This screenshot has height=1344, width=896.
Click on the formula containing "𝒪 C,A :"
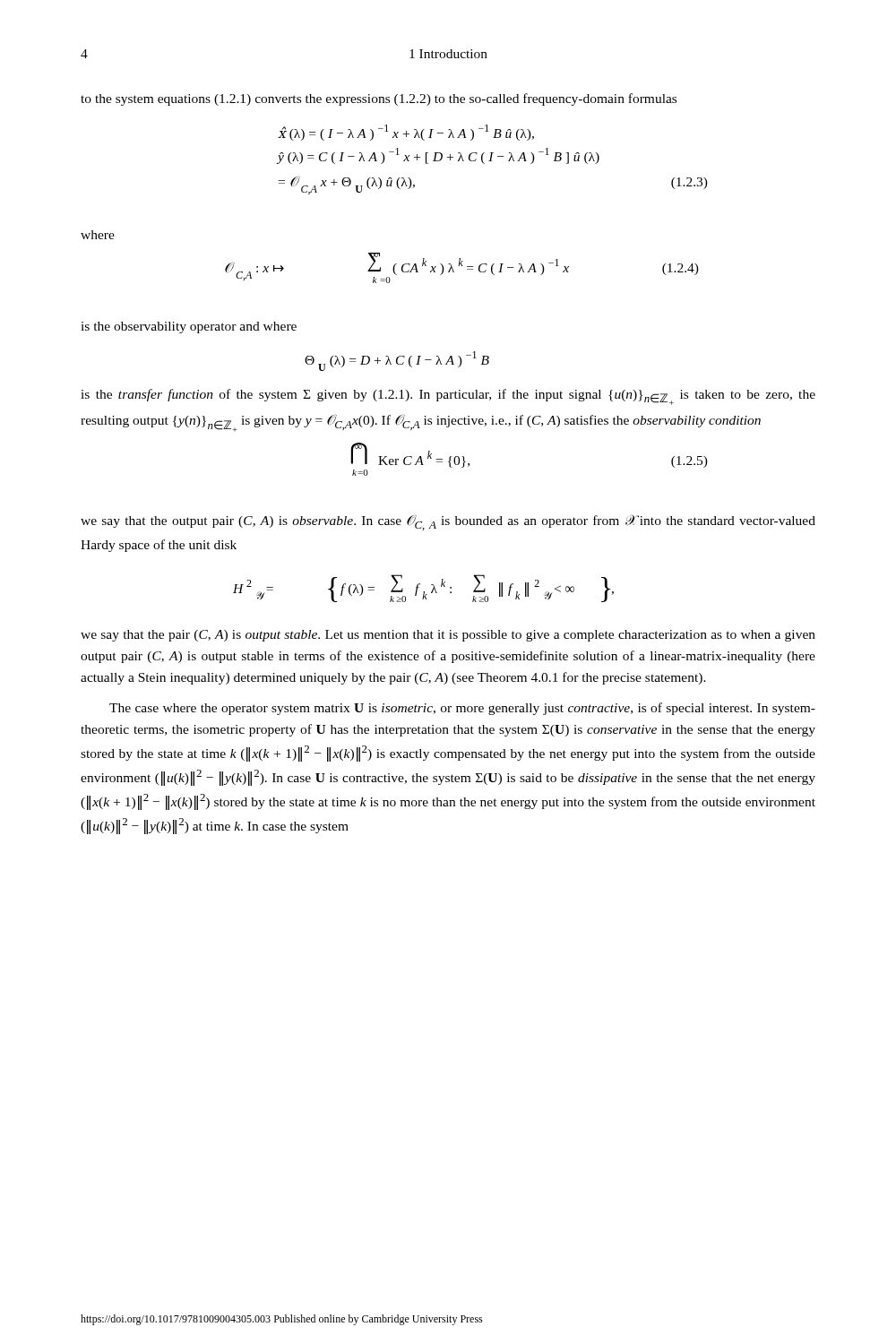coord(448,280)
